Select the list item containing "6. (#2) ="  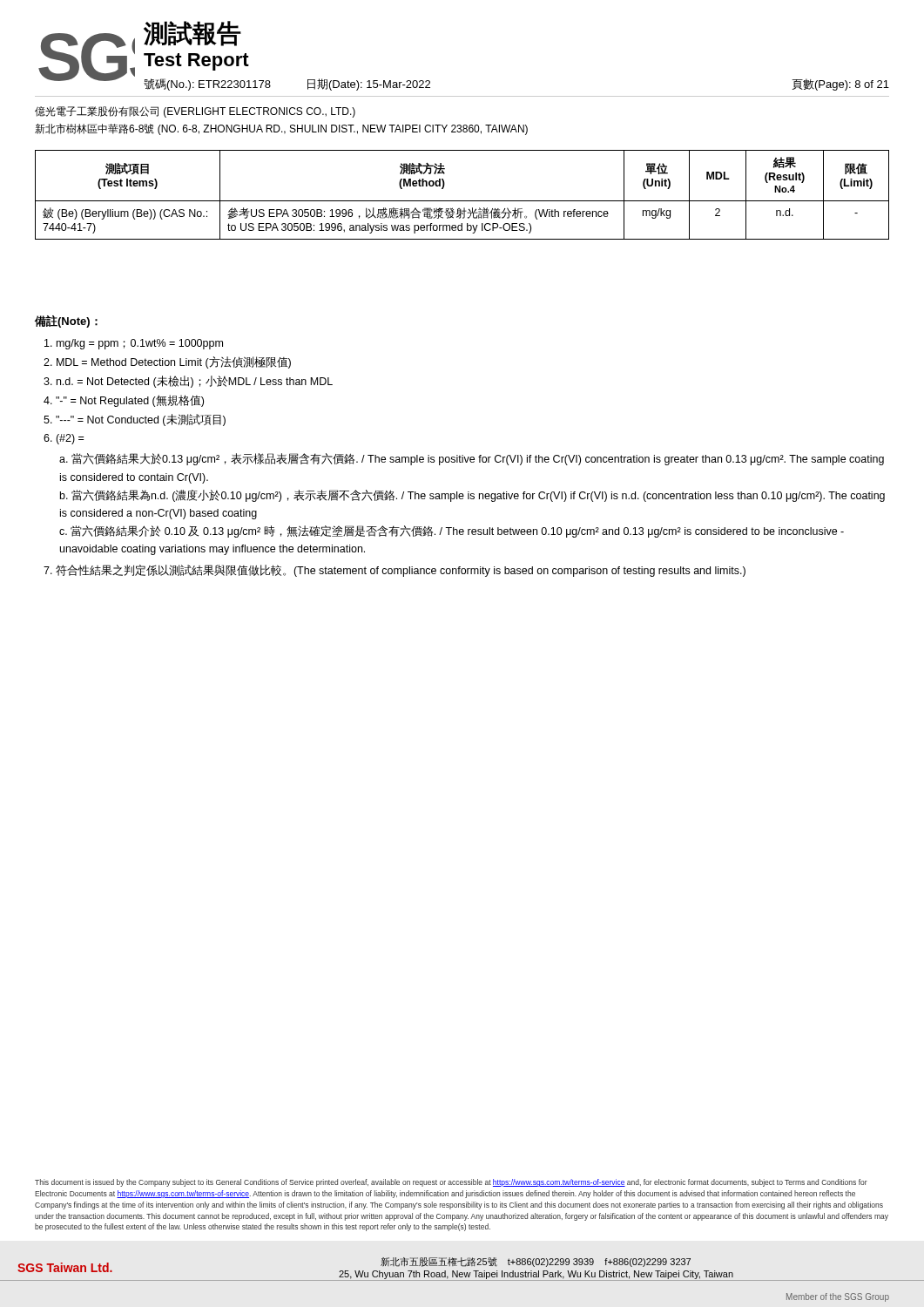(x=466, y=495)
